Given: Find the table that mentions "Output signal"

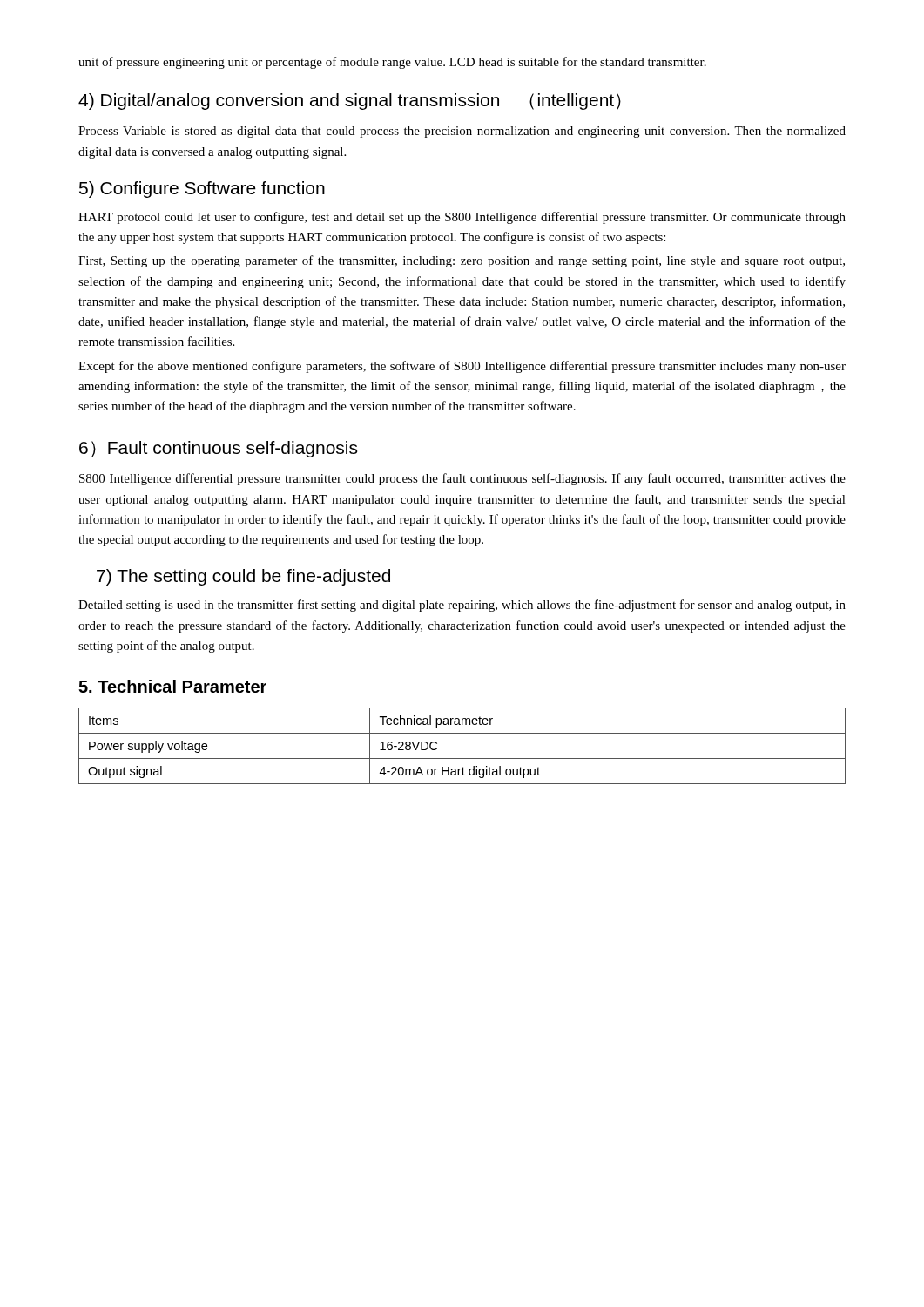Looking at the screenshot, I should pyautogui.click(x=462, y=746).
